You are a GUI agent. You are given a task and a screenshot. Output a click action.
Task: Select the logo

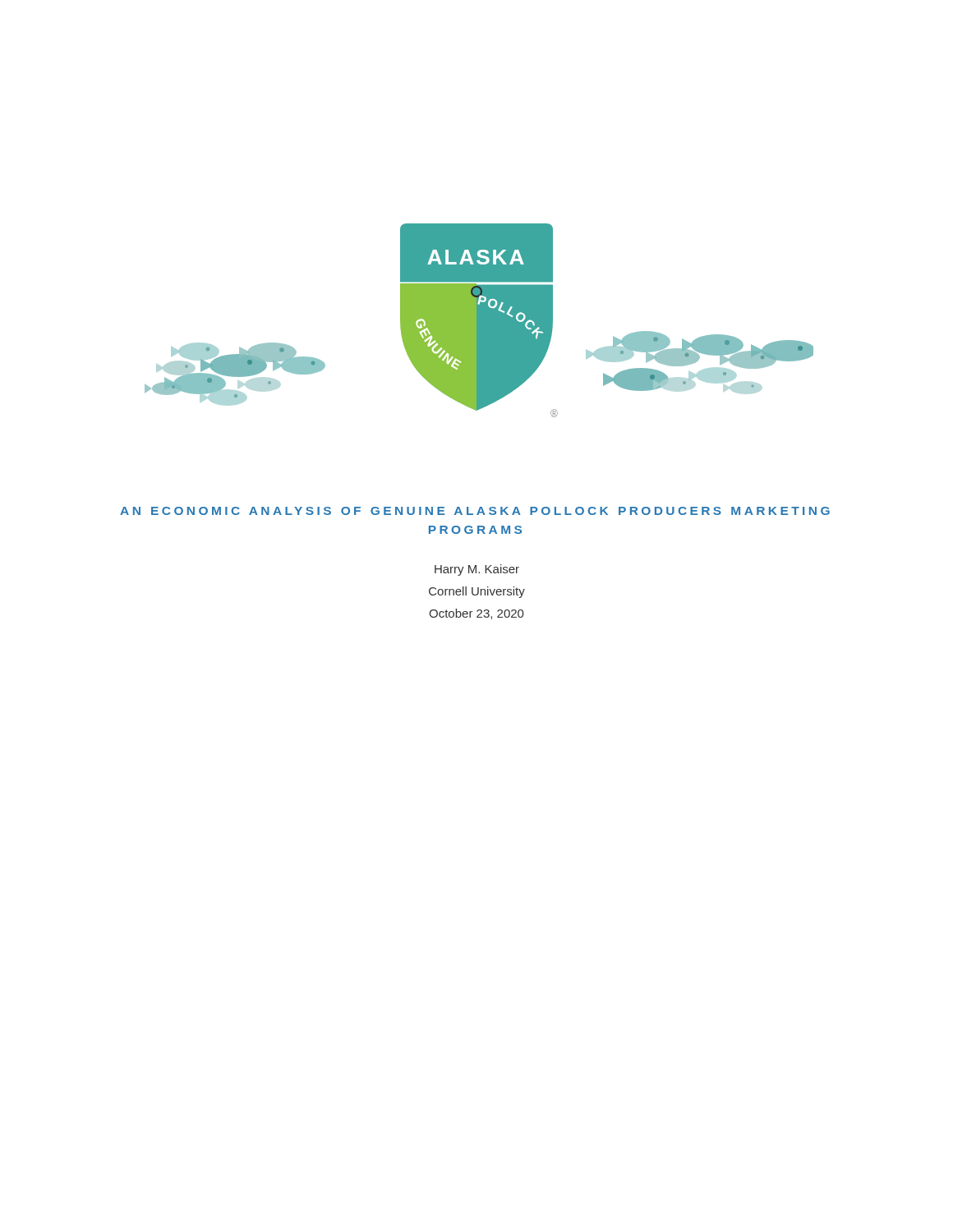(476, 333)
